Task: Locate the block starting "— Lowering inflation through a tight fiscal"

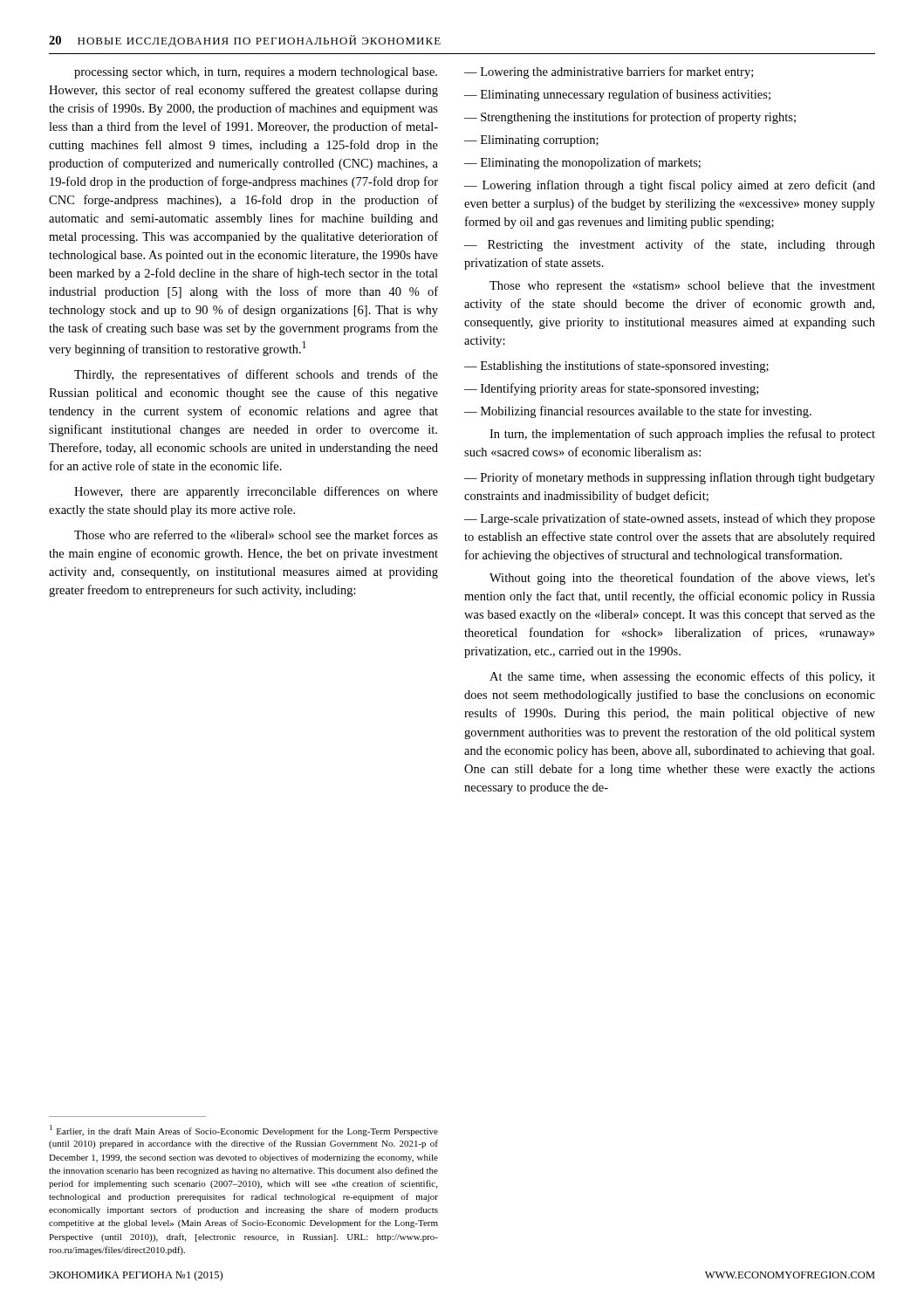Action: 670,204
